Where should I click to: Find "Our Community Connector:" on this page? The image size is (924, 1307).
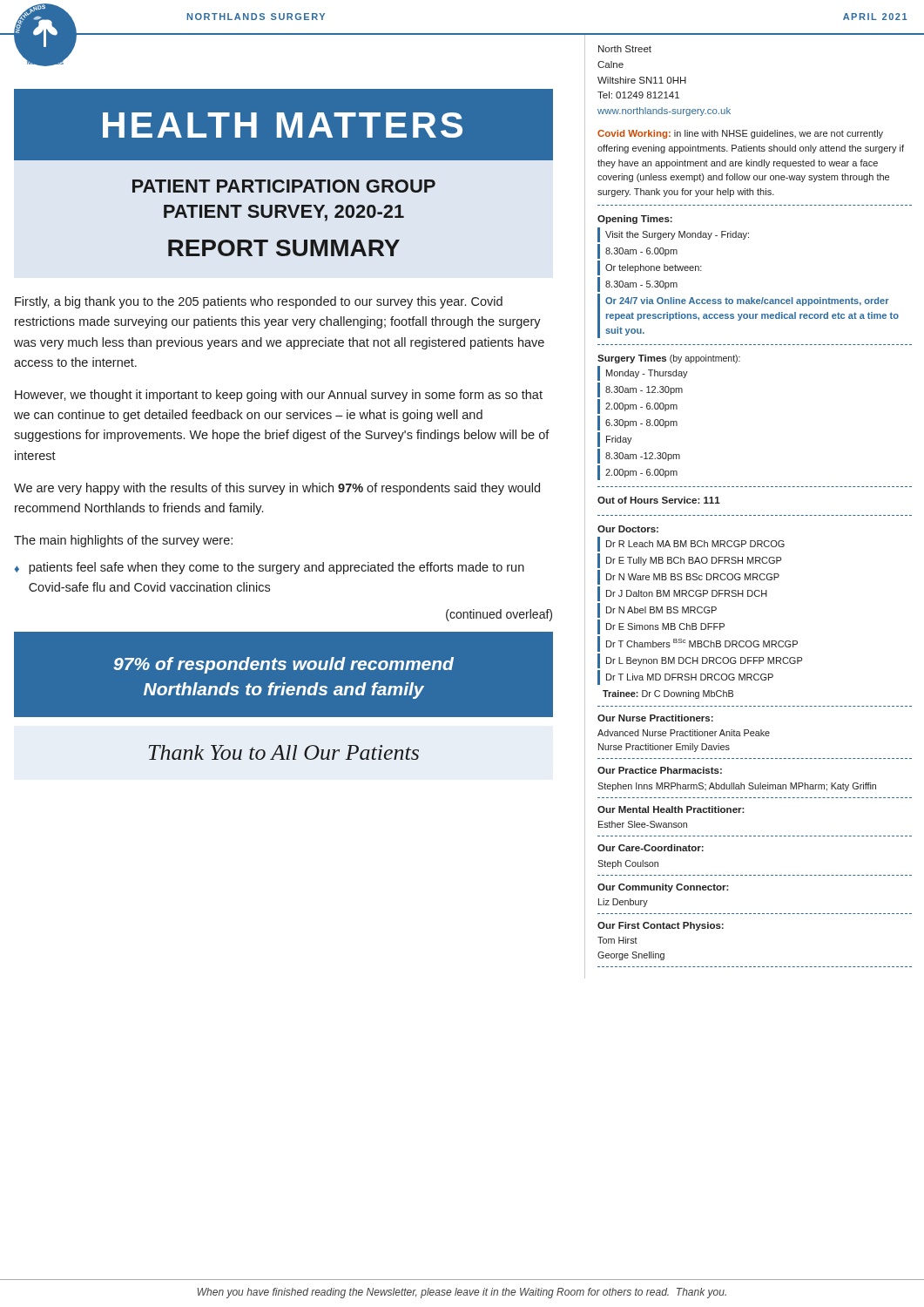663,887
